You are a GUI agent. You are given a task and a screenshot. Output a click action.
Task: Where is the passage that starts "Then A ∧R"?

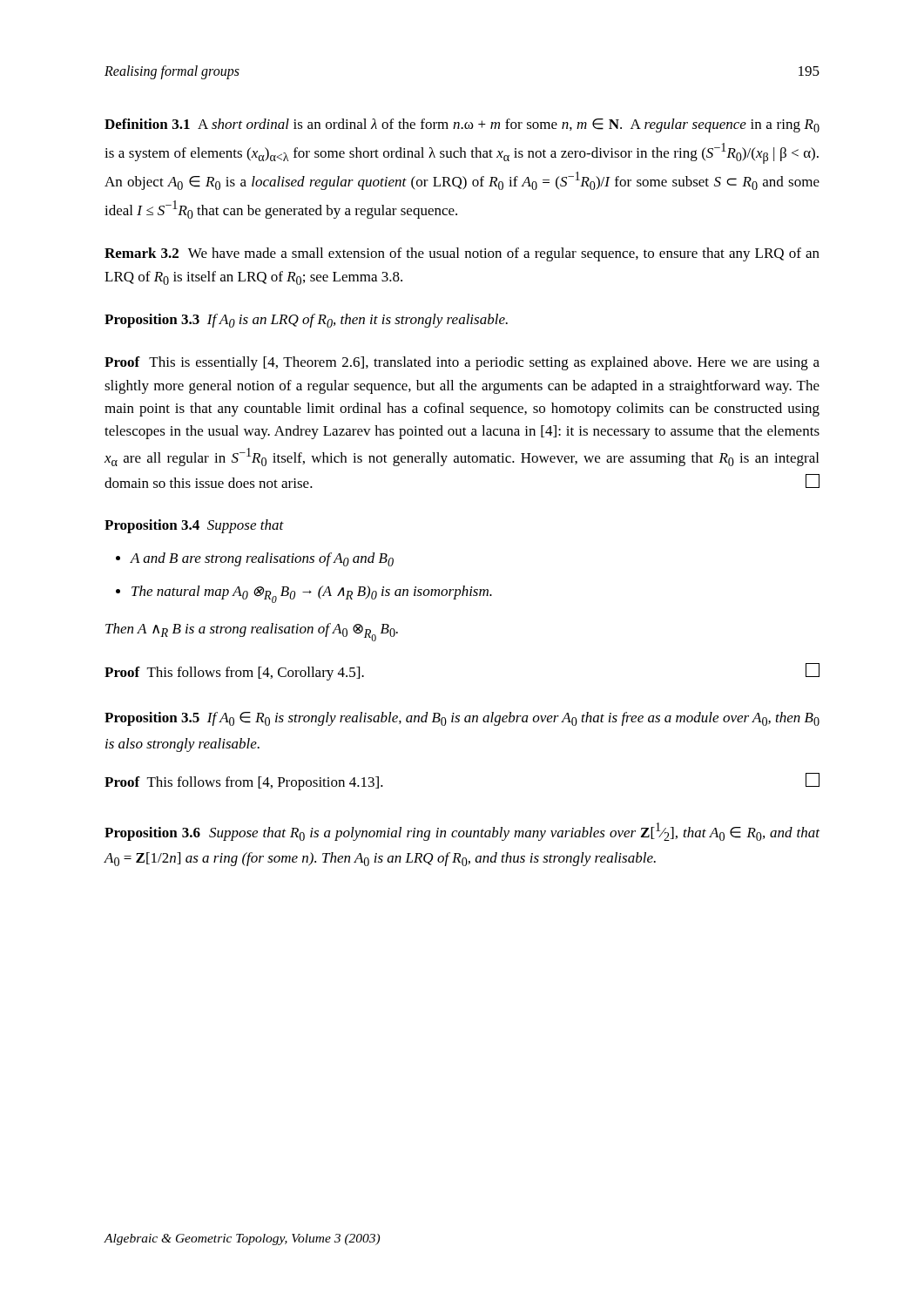pos(252,632)
